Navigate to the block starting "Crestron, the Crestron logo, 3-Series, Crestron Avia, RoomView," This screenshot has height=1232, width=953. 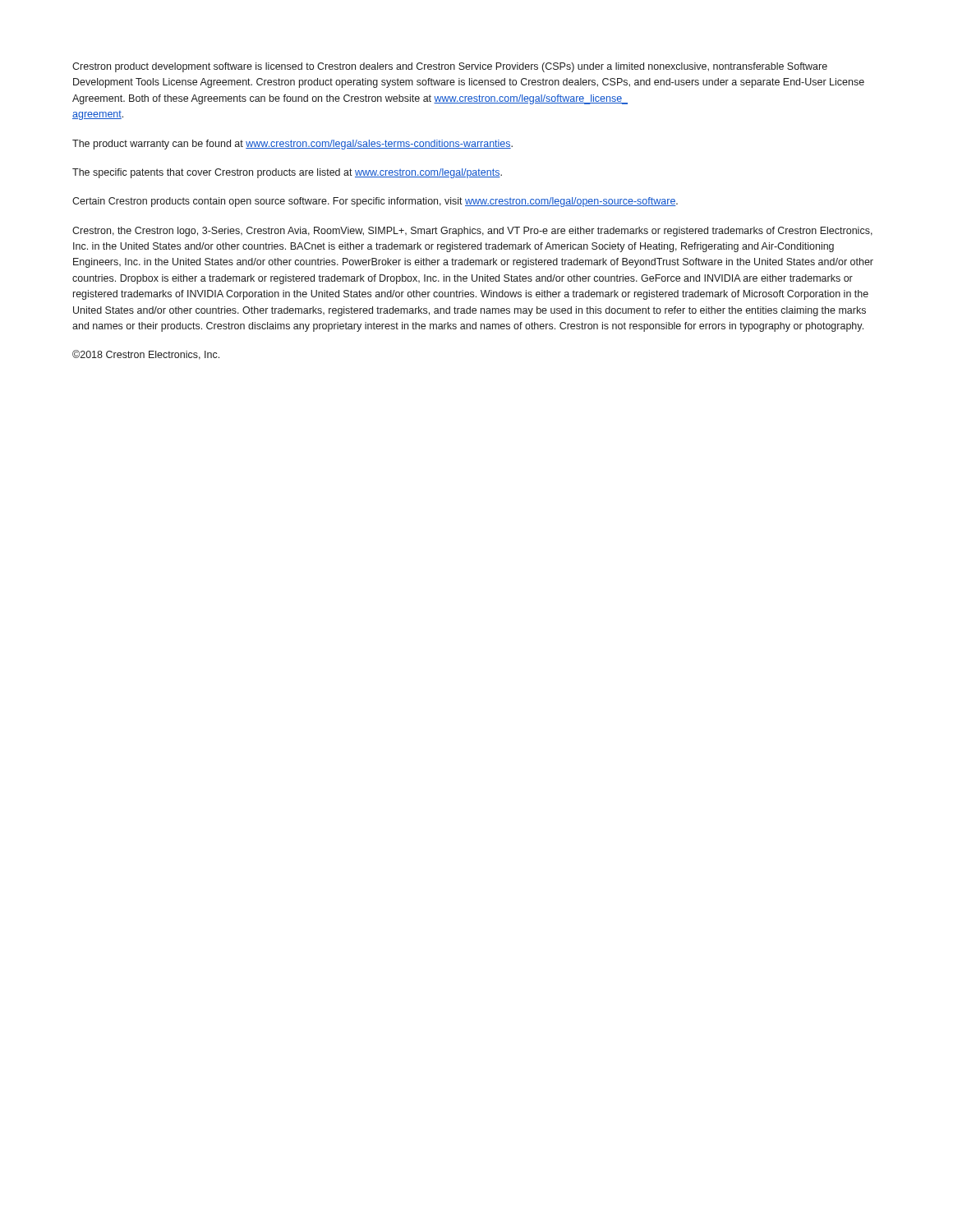[x=473, y=278]
